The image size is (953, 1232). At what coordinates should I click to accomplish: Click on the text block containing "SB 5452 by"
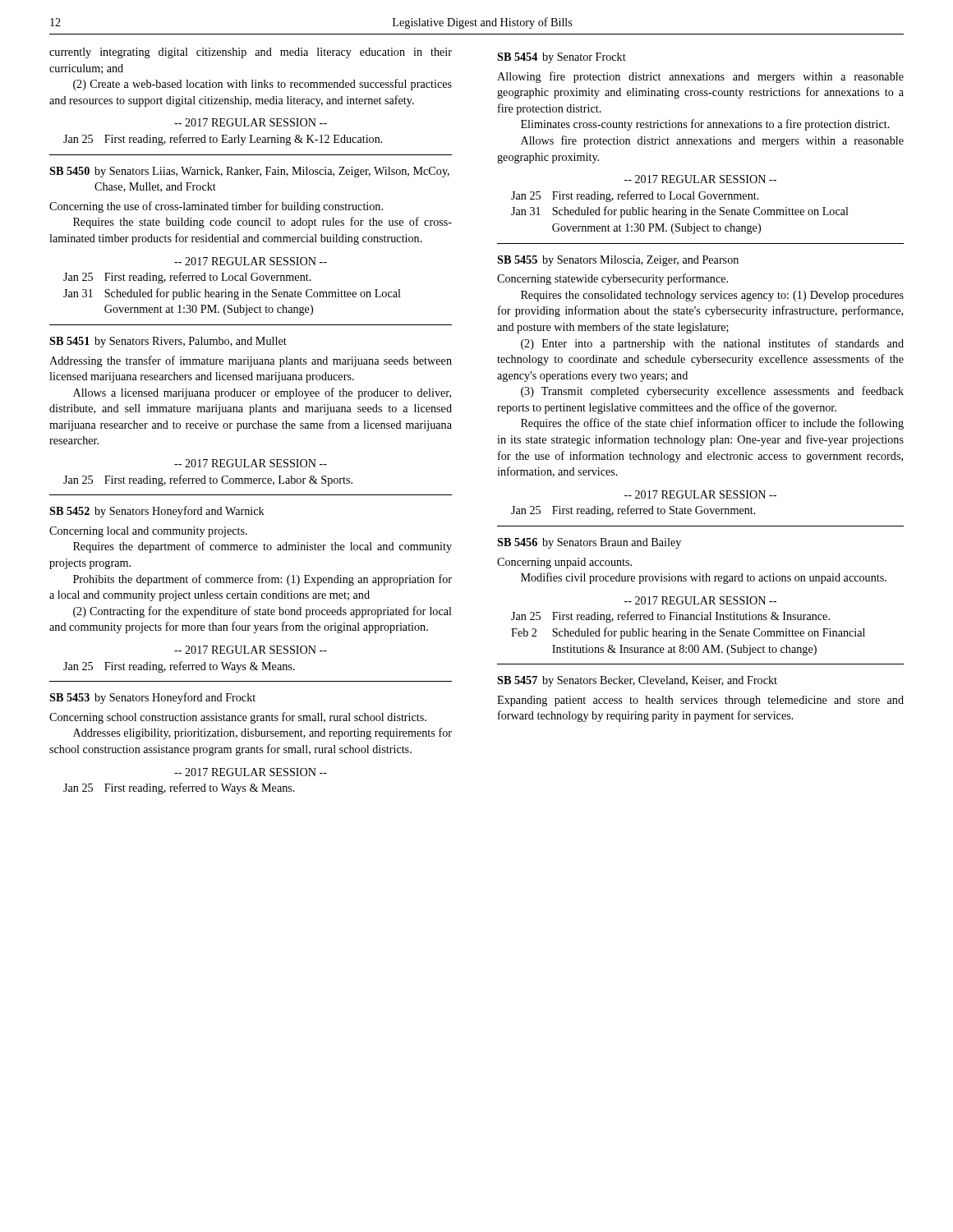(x=251, y=512)
